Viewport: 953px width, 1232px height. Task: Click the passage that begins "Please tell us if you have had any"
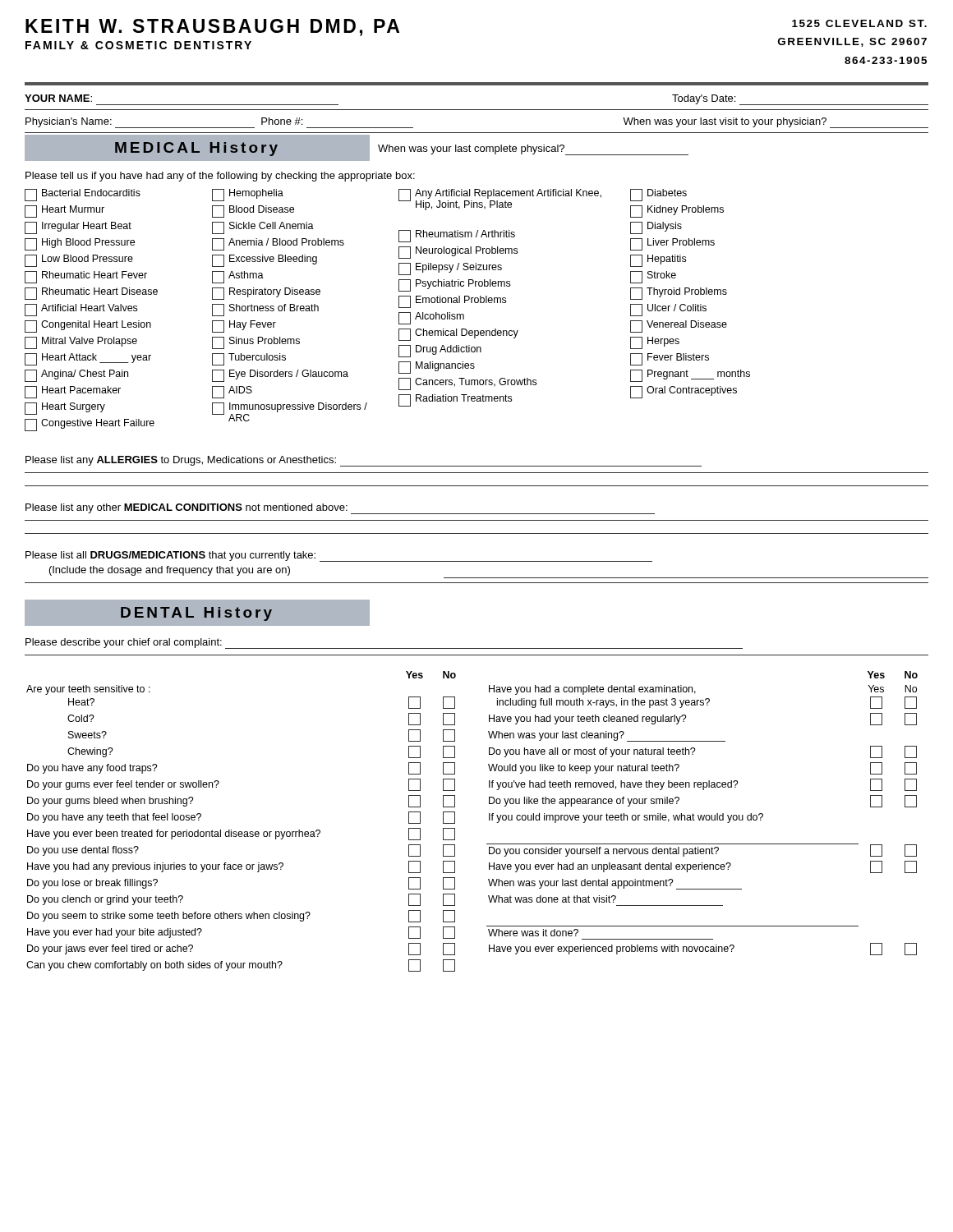pyautogui.click(x=220, y=175)
